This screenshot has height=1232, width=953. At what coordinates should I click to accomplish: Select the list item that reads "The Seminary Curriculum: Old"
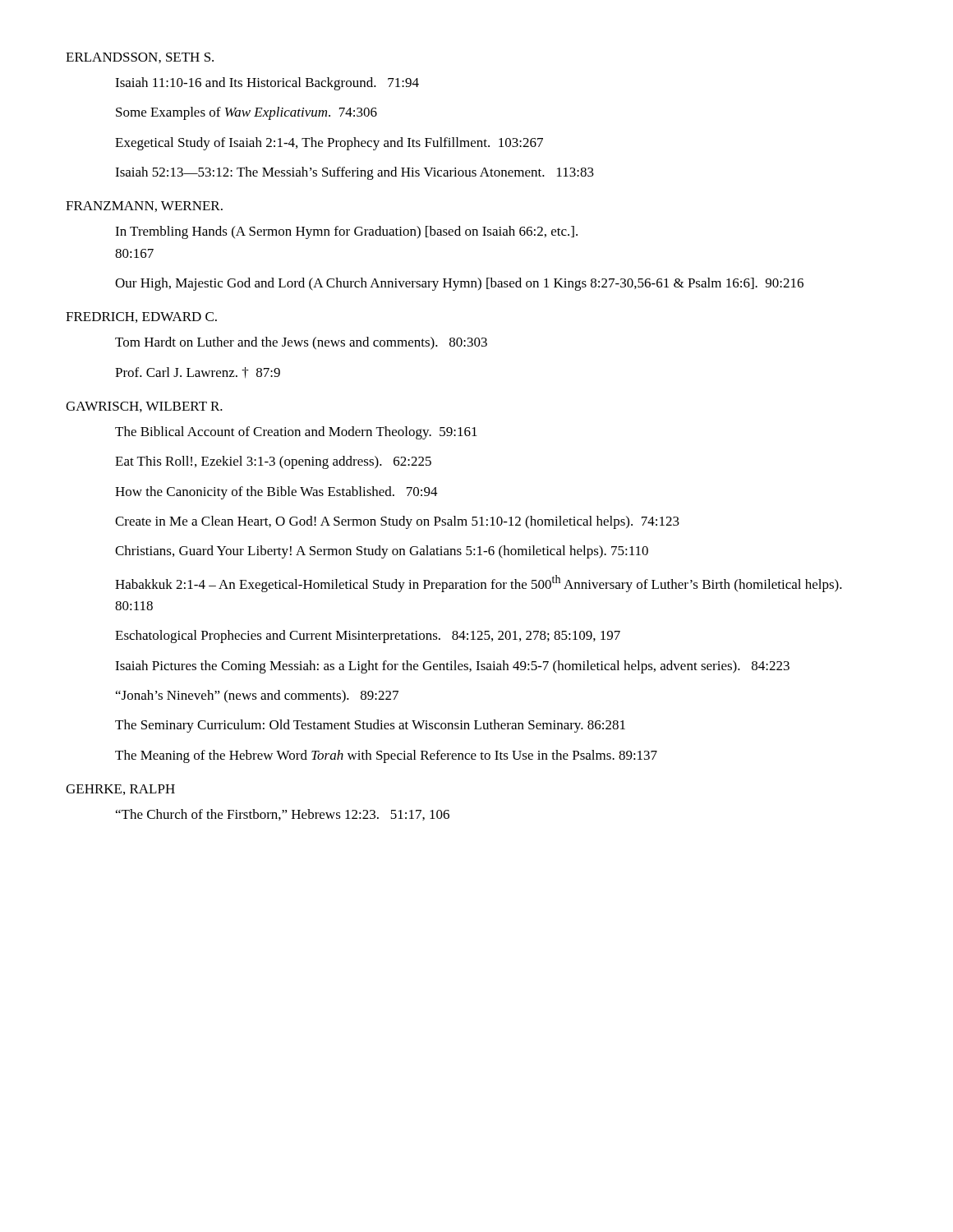pyautogui.click(x=371, y=725)
